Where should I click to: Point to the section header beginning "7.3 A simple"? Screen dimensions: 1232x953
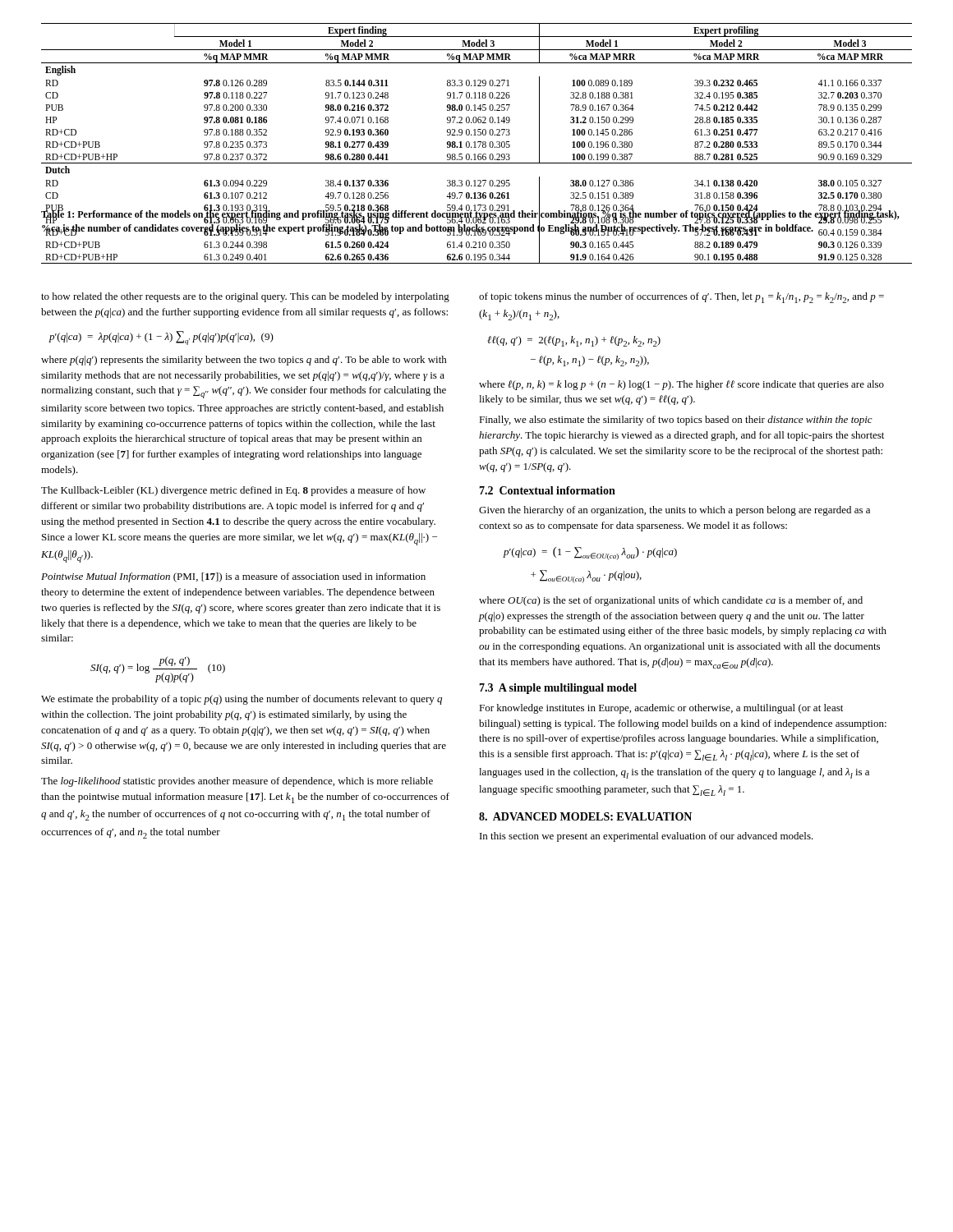[x=558, y=688]
